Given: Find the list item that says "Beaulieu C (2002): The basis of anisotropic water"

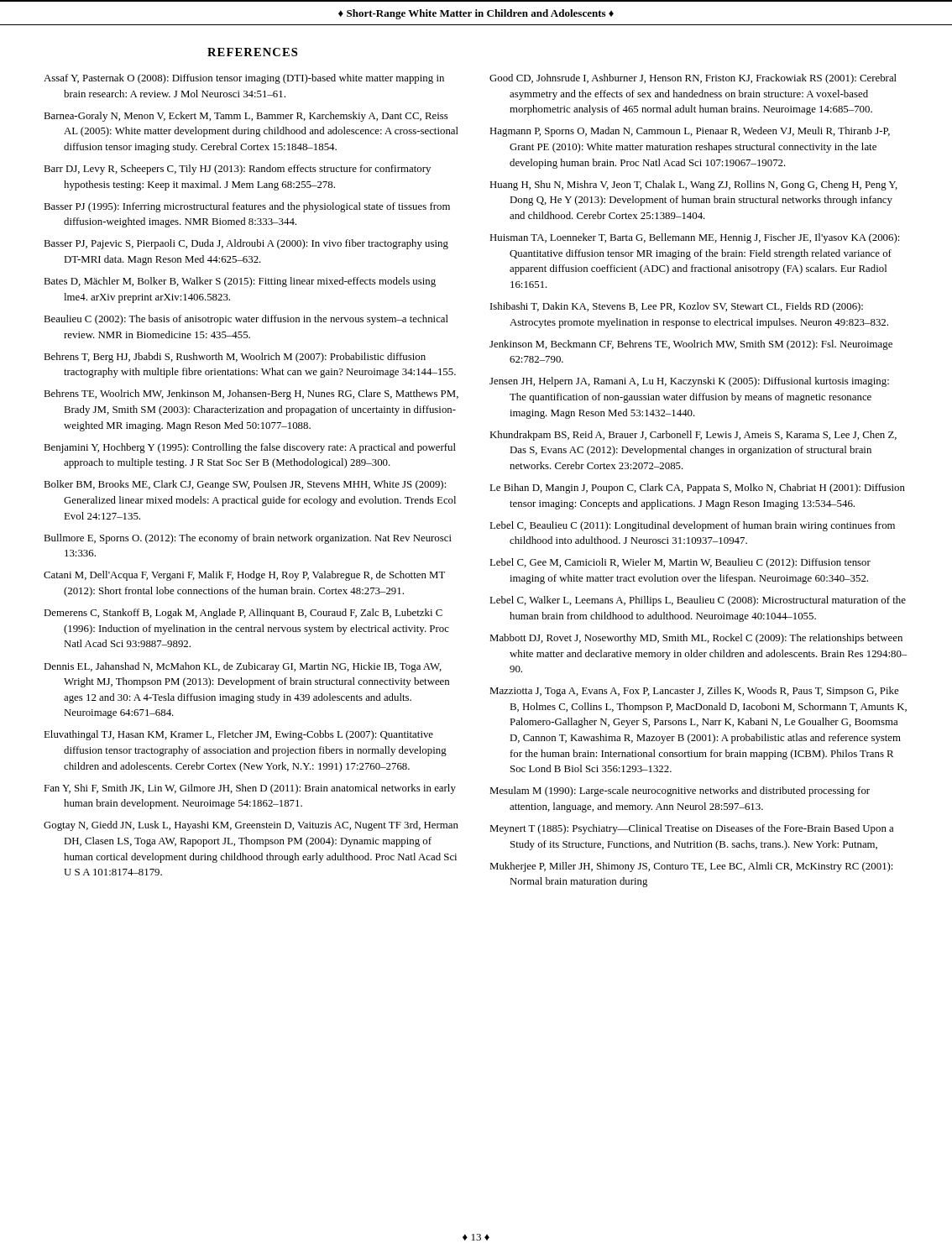Looking at the screenshot, I should click(246, 327).
